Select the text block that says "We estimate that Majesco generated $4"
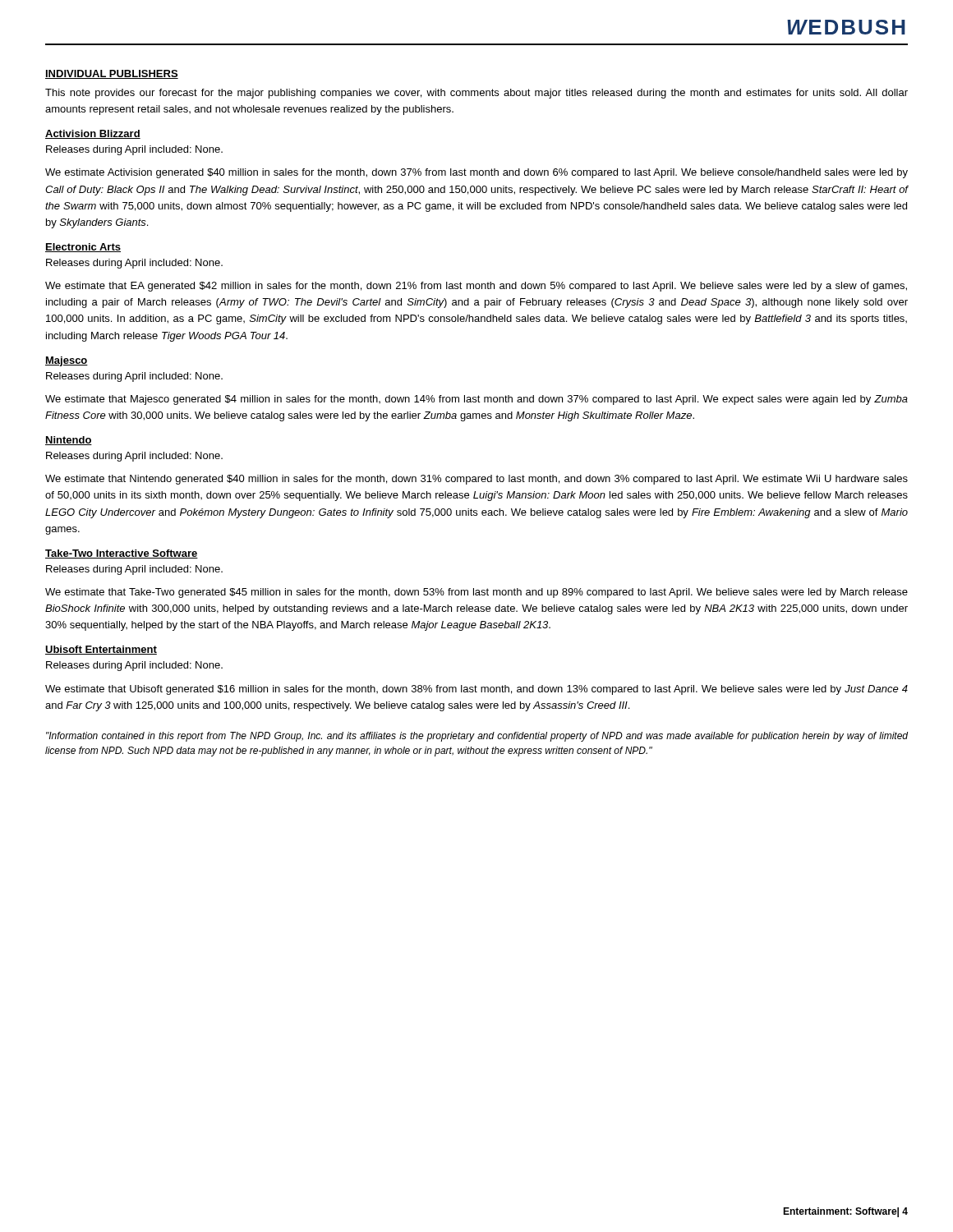The height and width of the screenshot is (1232, 953). (x=476, y=407)
